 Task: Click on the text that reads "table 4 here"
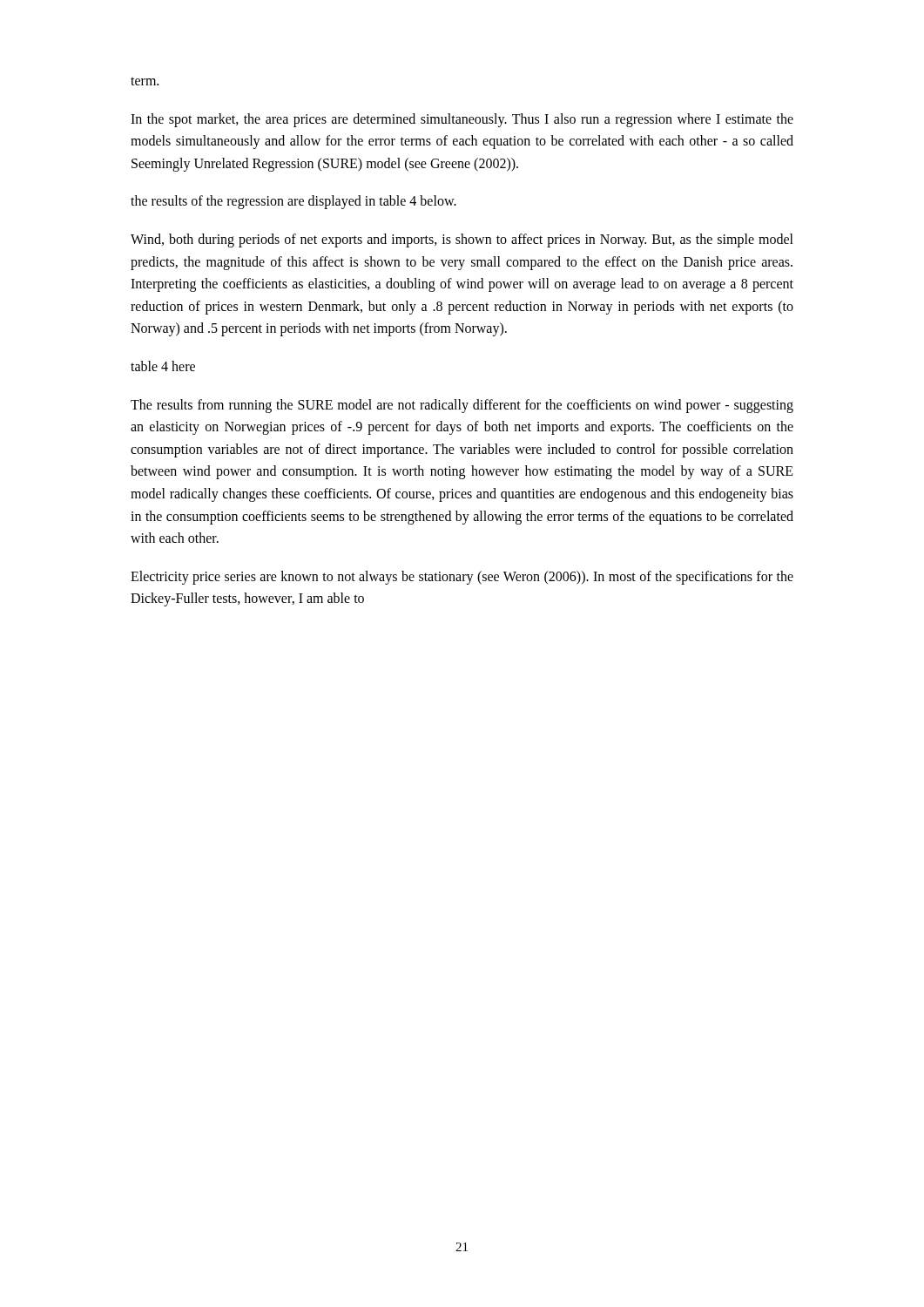163,366
